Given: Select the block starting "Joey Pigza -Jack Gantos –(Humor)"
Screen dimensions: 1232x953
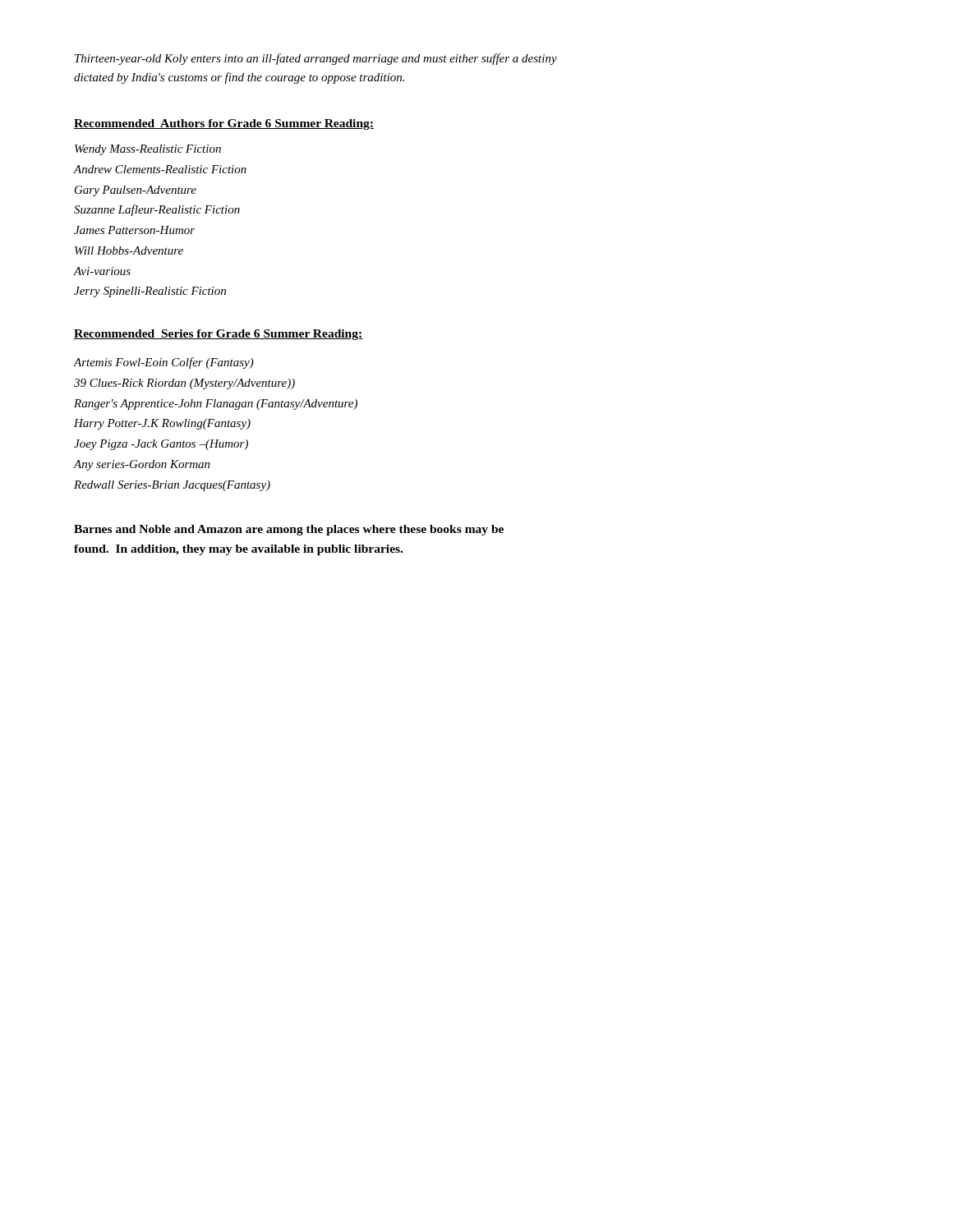Looking at the screenshot, I should pos(161,444).
